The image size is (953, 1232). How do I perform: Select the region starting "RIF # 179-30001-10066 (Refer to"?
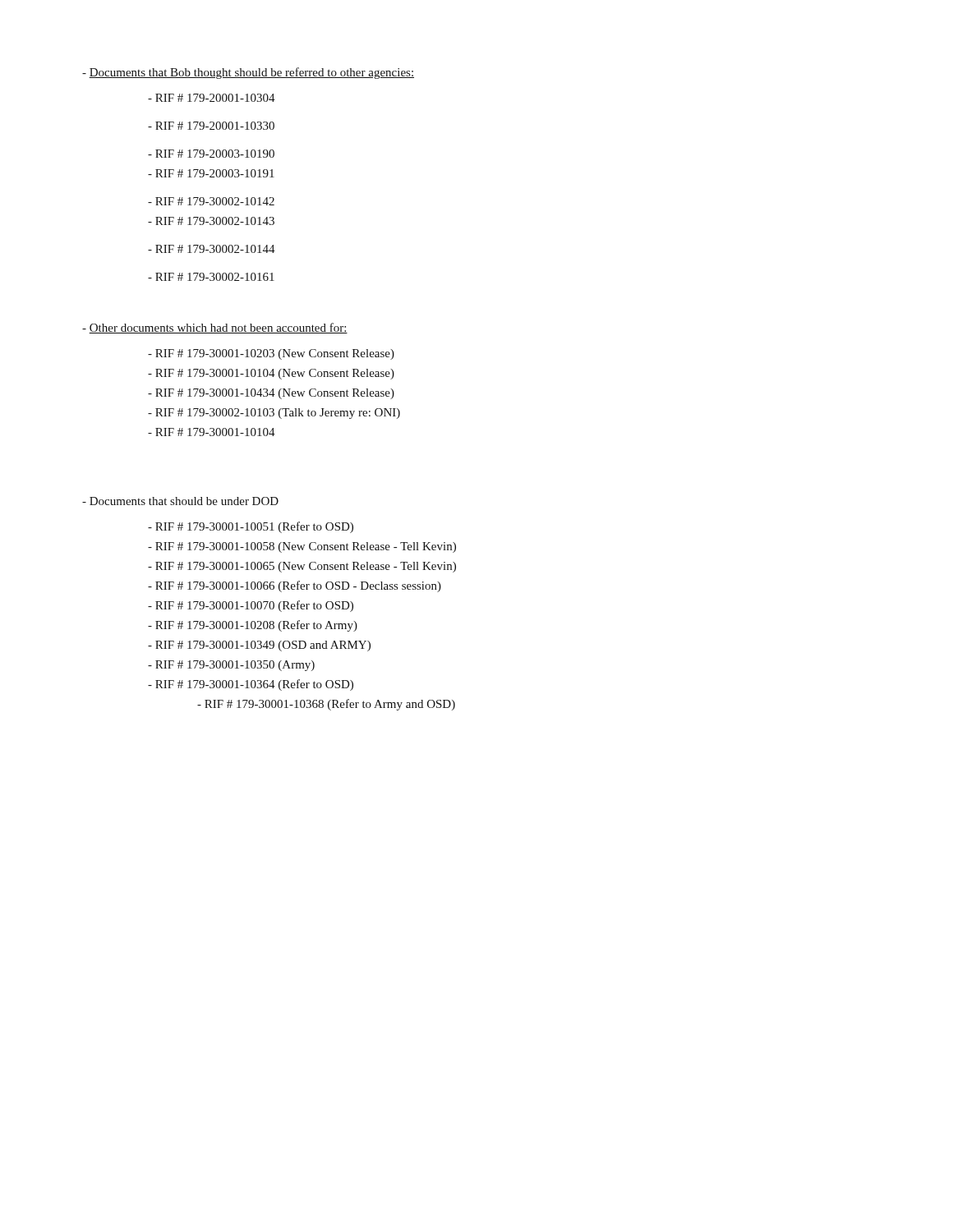[x=295, y=586]
